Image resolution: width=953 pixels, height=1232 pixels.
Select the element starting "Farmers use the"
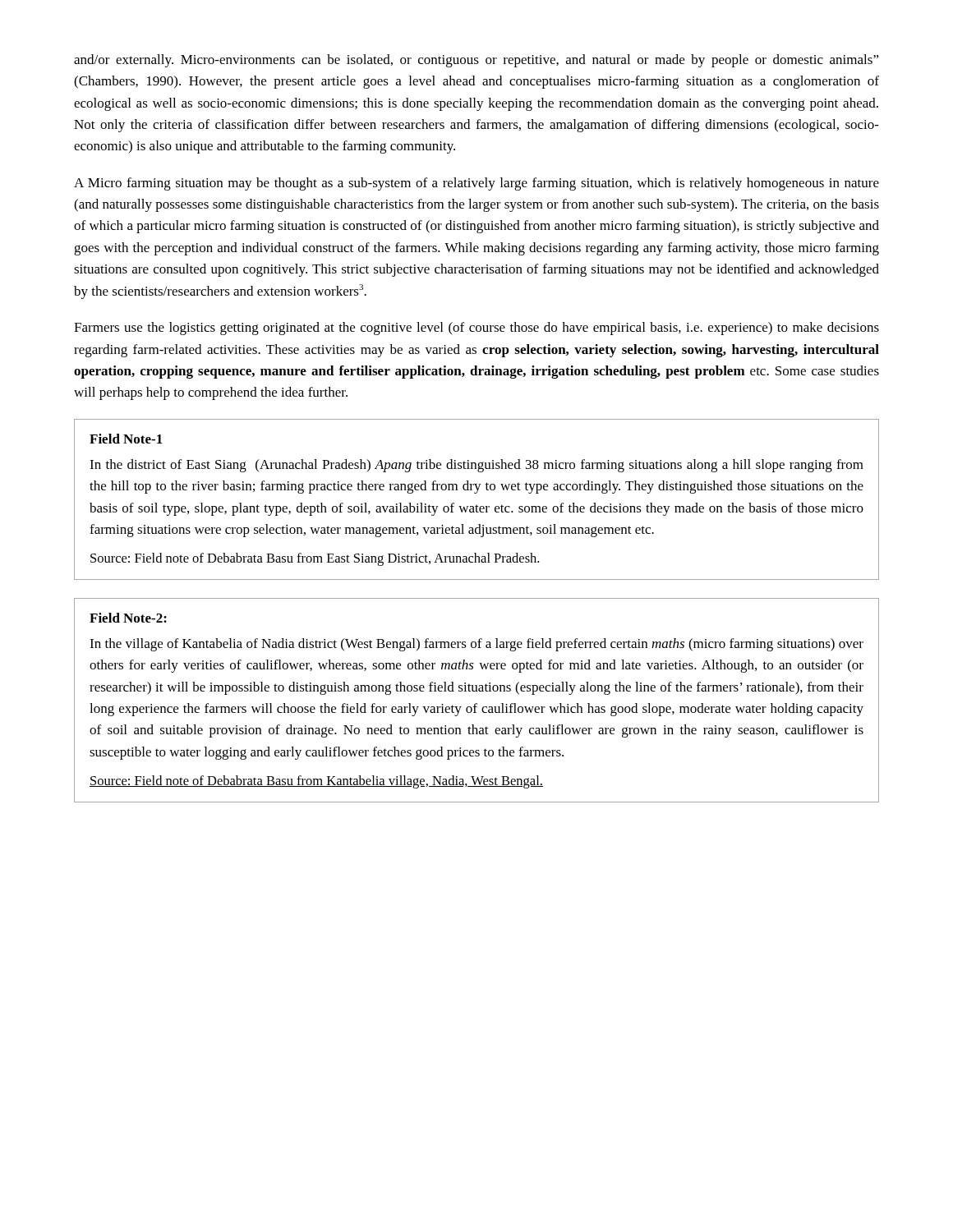pos(476,360)
